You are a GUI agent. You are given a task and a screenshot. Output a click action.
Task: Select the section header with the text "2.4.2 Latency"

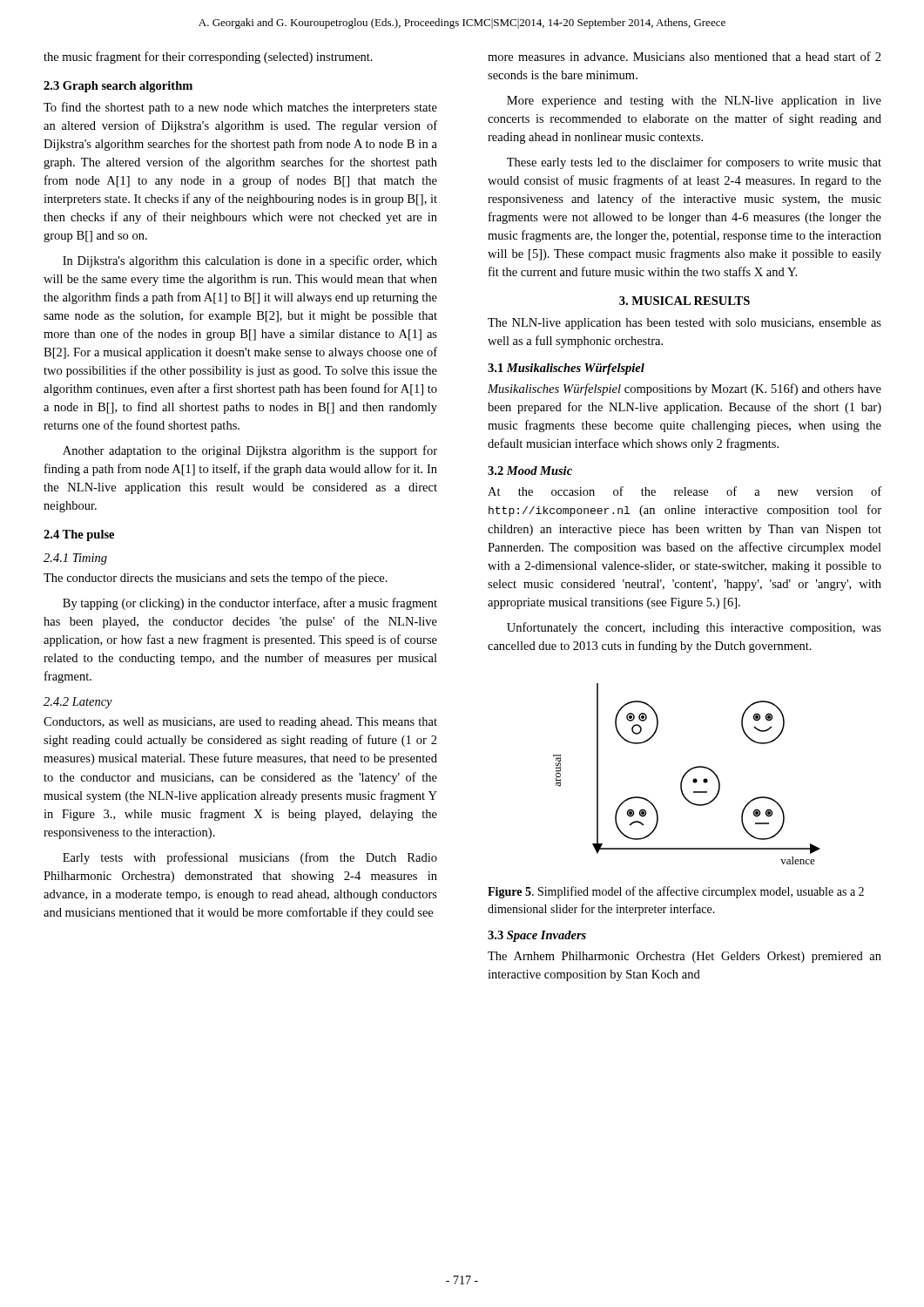point(78,702)
